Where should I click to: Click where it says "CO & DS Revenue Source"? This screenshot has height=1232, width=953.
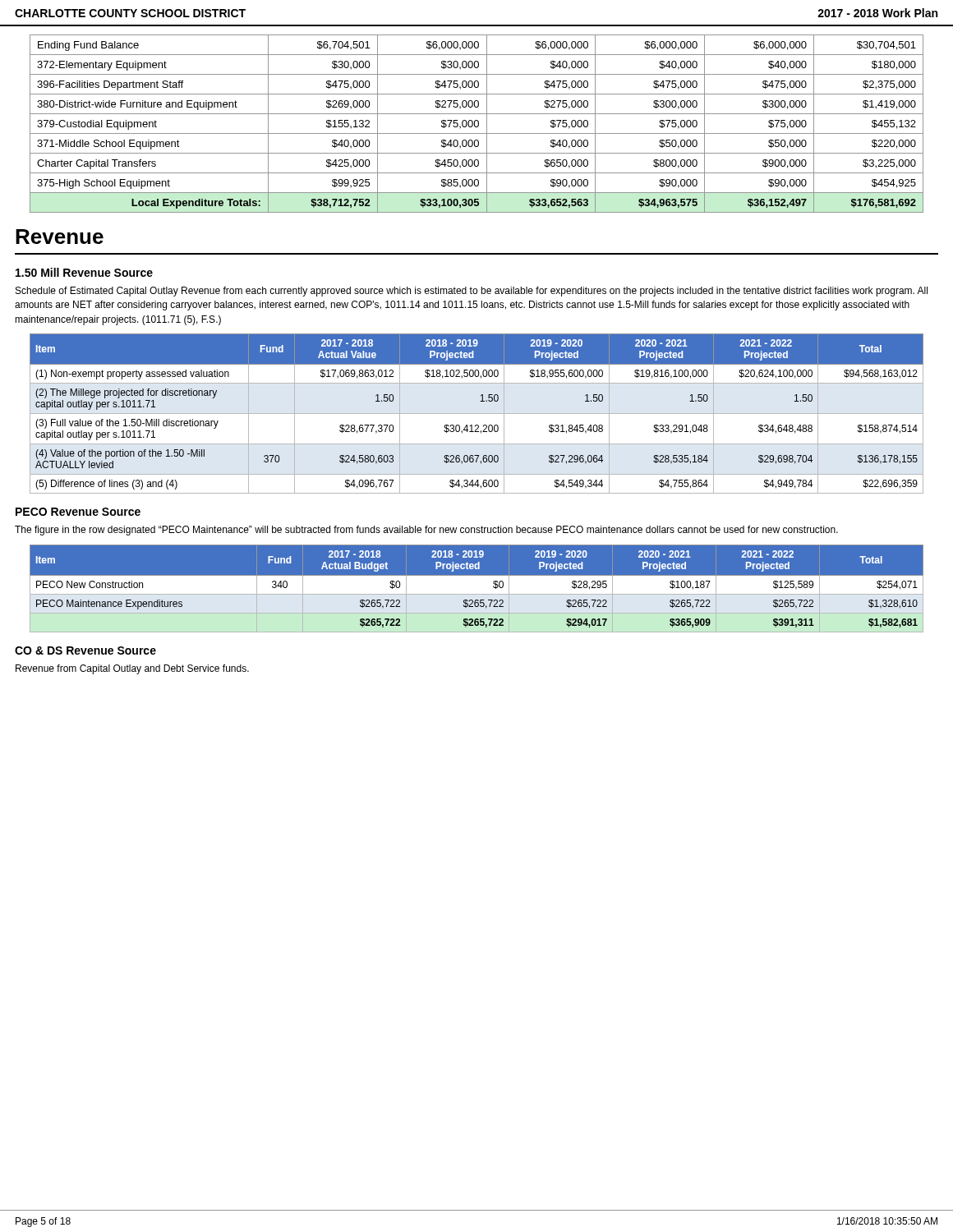tap(85, 650)
